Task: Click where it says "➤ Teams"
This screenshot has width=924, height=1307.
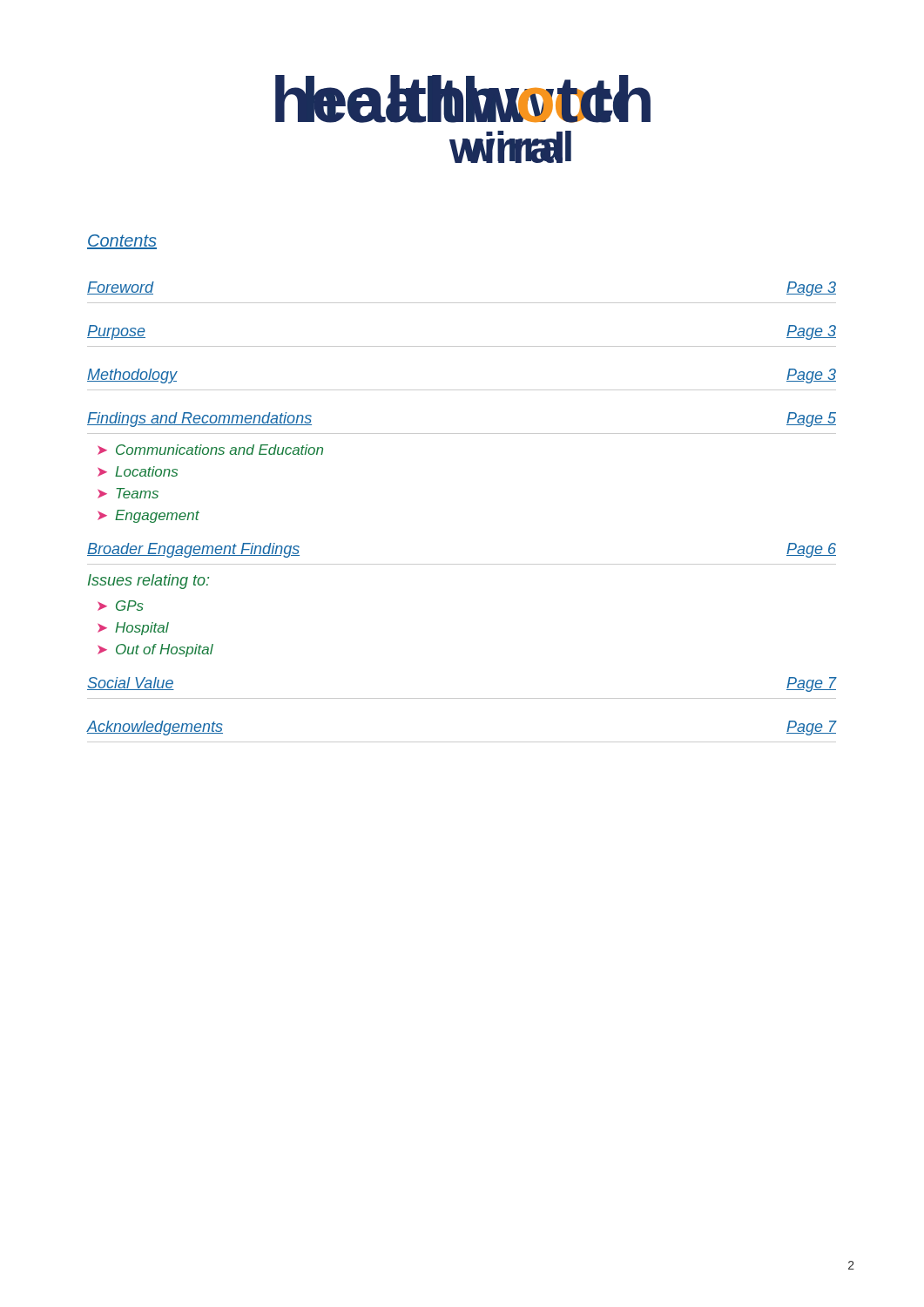Action: 127,494
